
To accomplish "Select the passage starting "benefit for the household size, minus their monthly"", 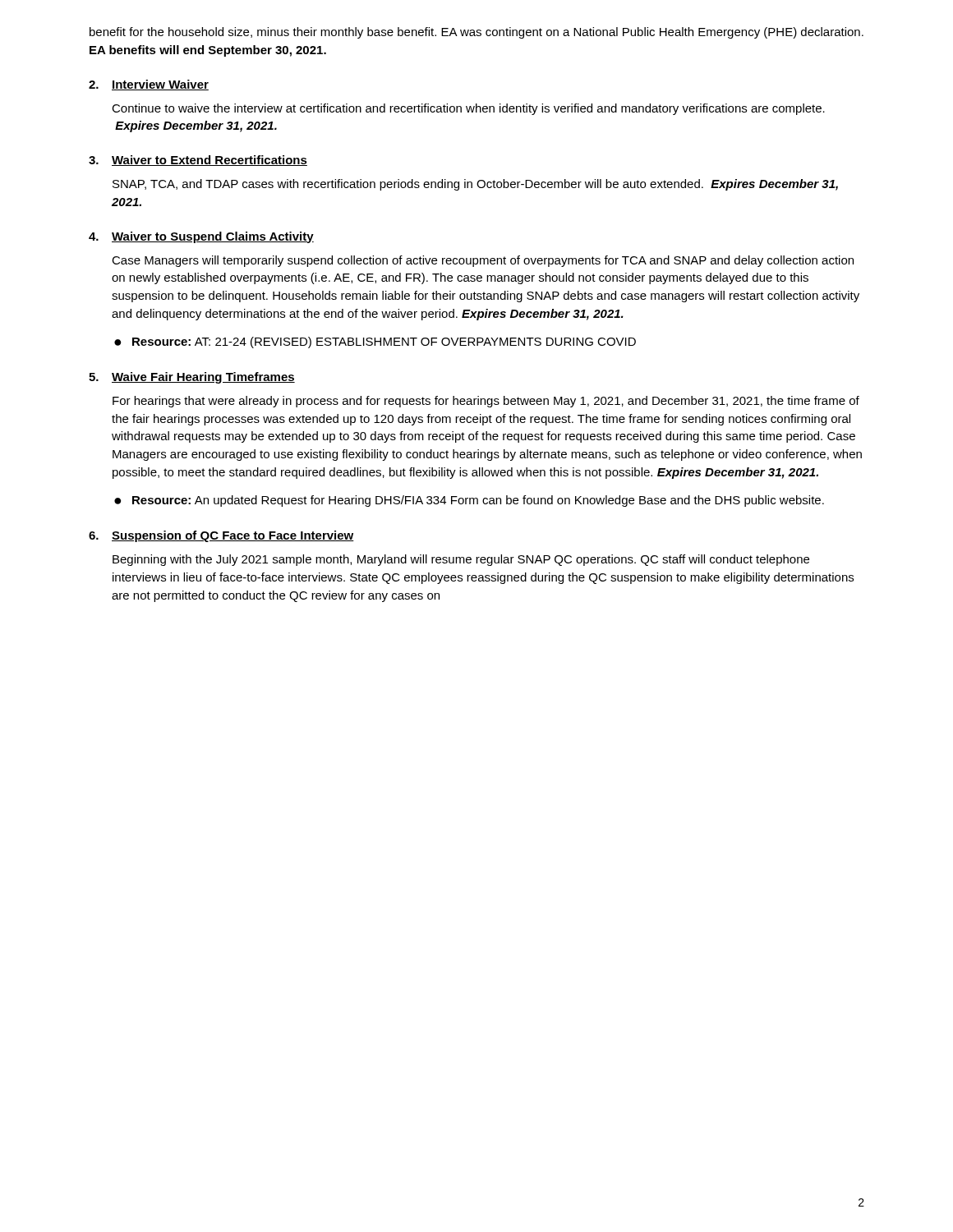I will tap(476, 41).
